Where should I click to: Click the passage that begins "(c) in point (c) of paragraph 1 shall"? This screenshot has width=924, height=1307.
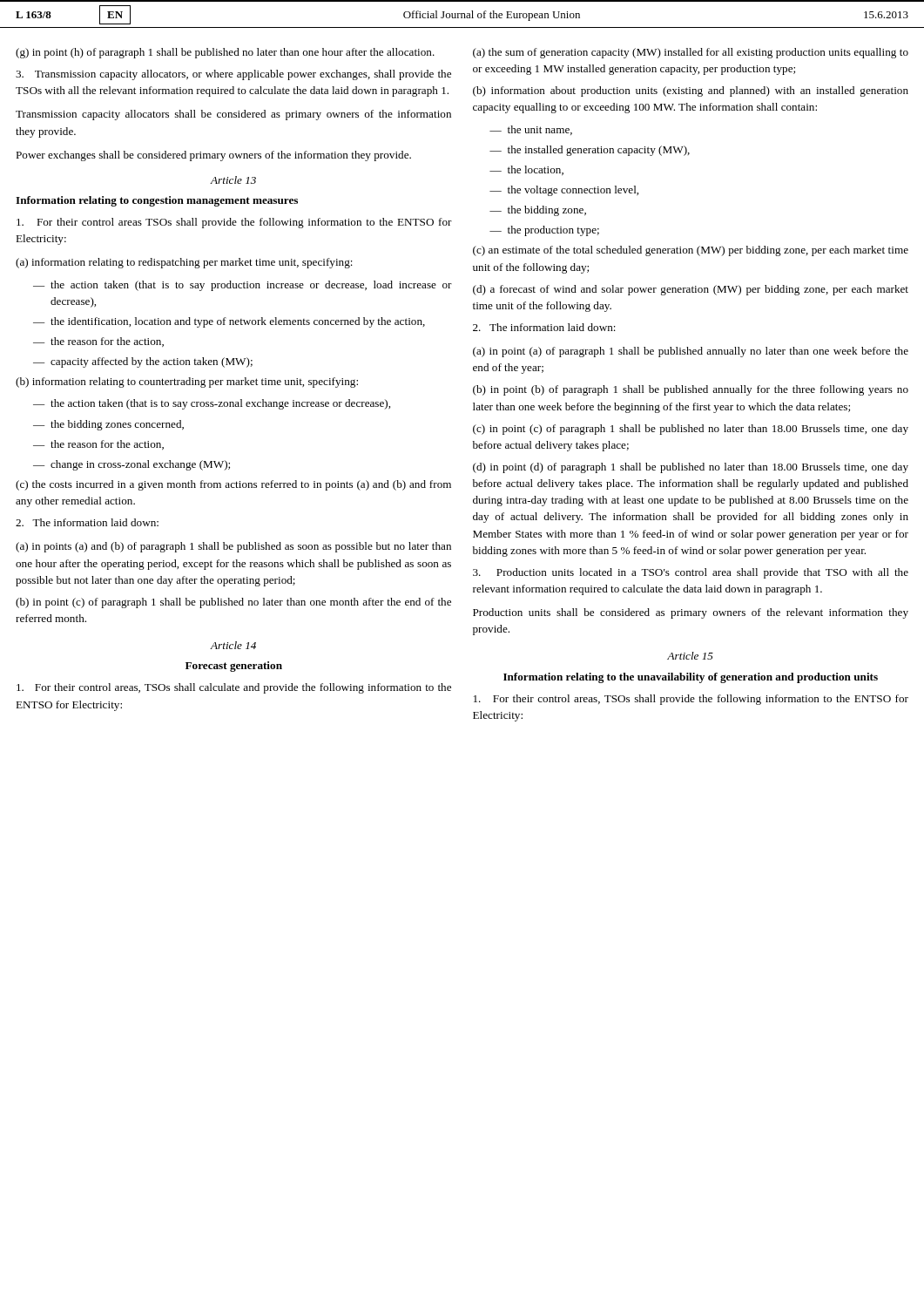point(690,436)
